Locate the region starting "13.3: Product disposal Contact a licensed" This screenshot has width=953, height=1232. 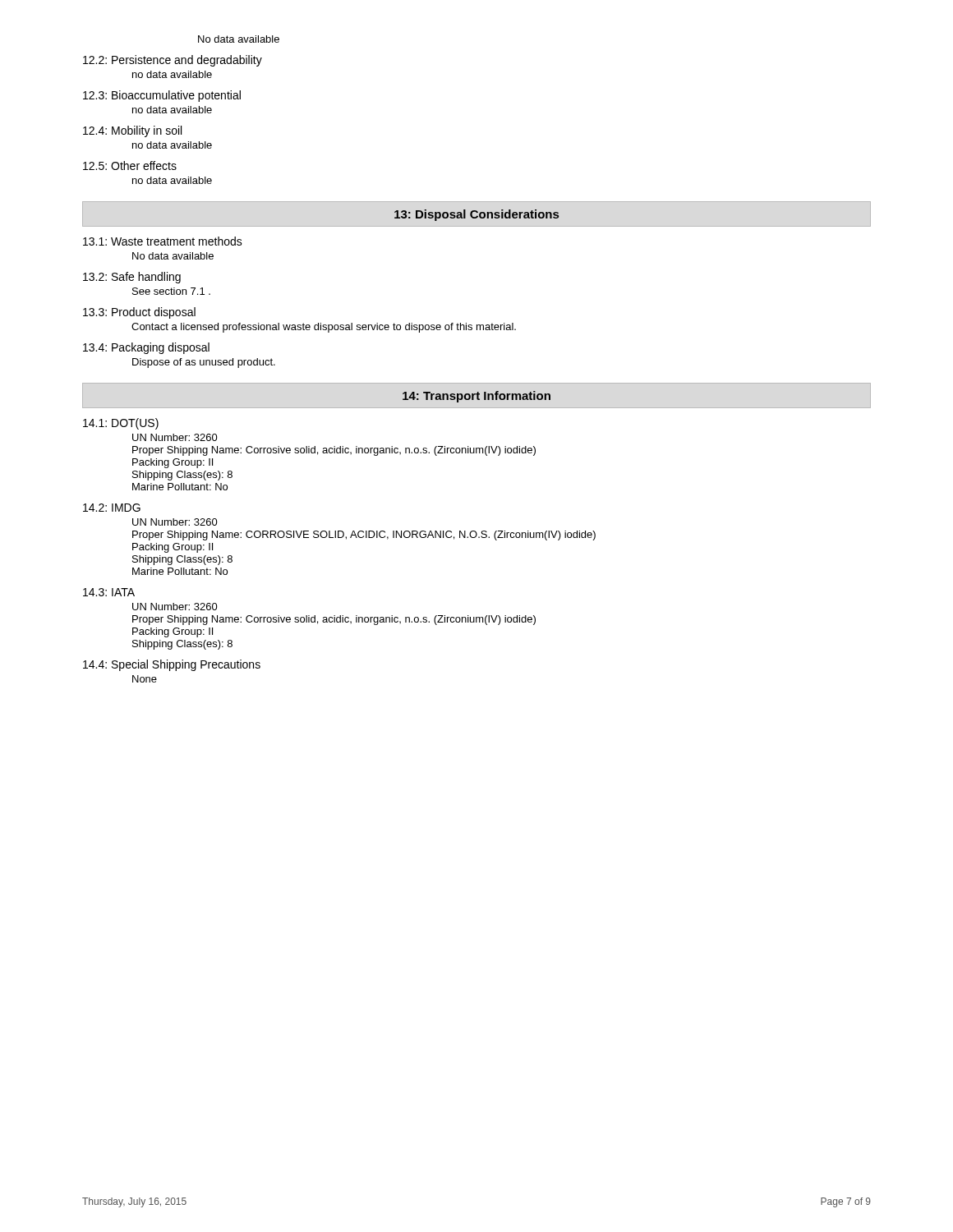click(x=476, y=319)
